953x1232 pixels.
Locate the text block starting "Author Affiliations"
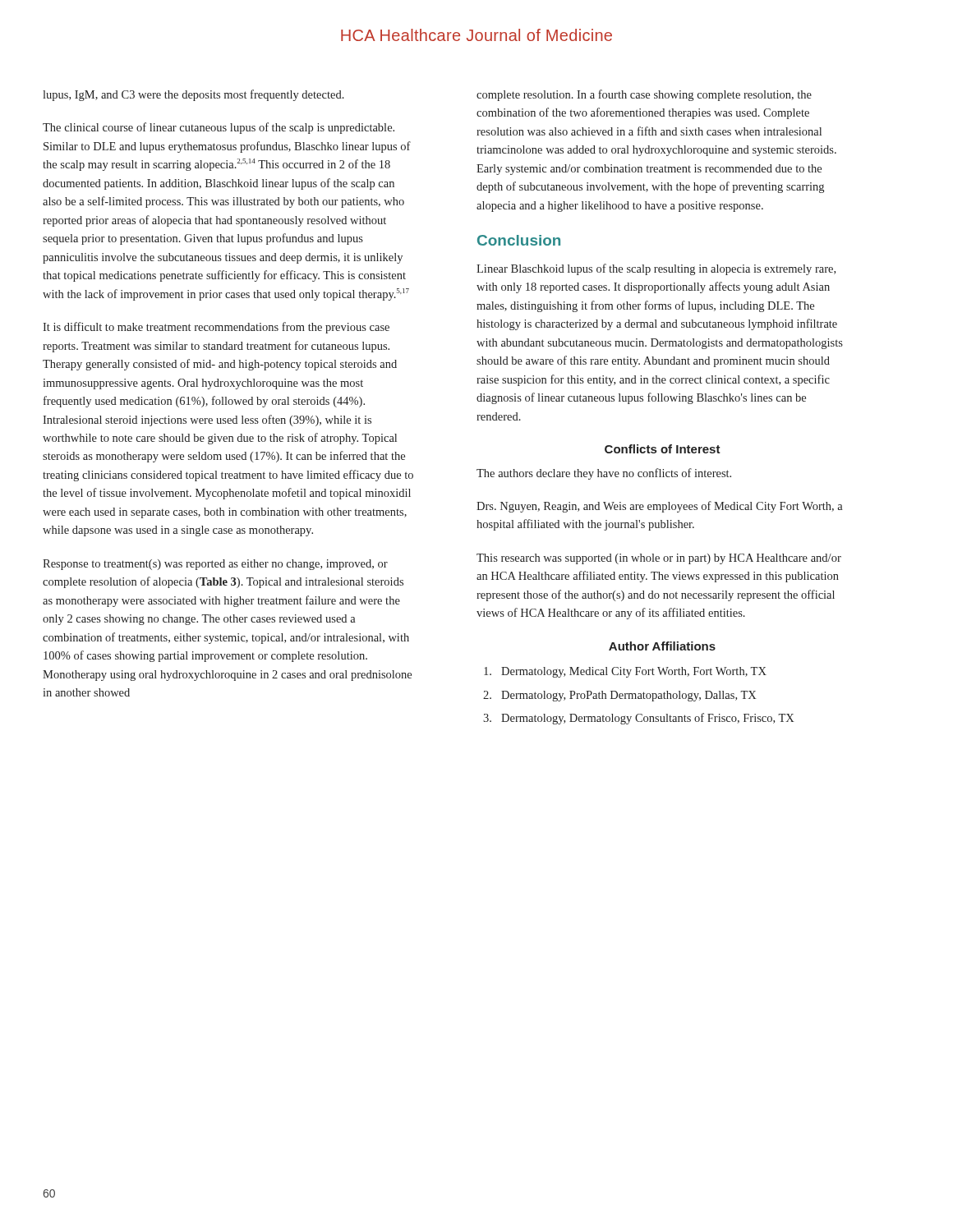[662, 646]
